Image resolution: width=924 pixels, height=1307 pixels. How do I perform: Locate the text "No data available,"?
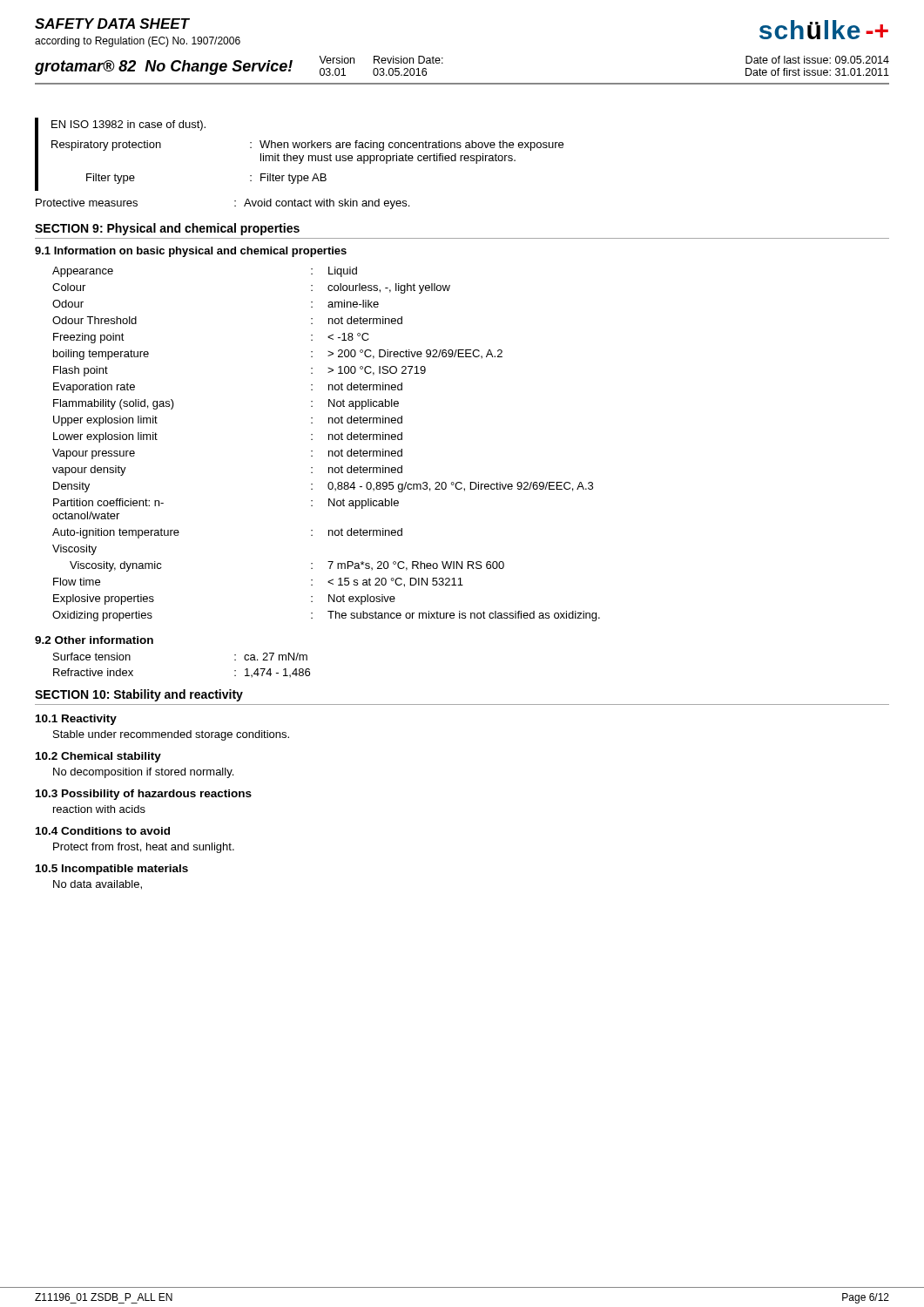coord(98,884)
